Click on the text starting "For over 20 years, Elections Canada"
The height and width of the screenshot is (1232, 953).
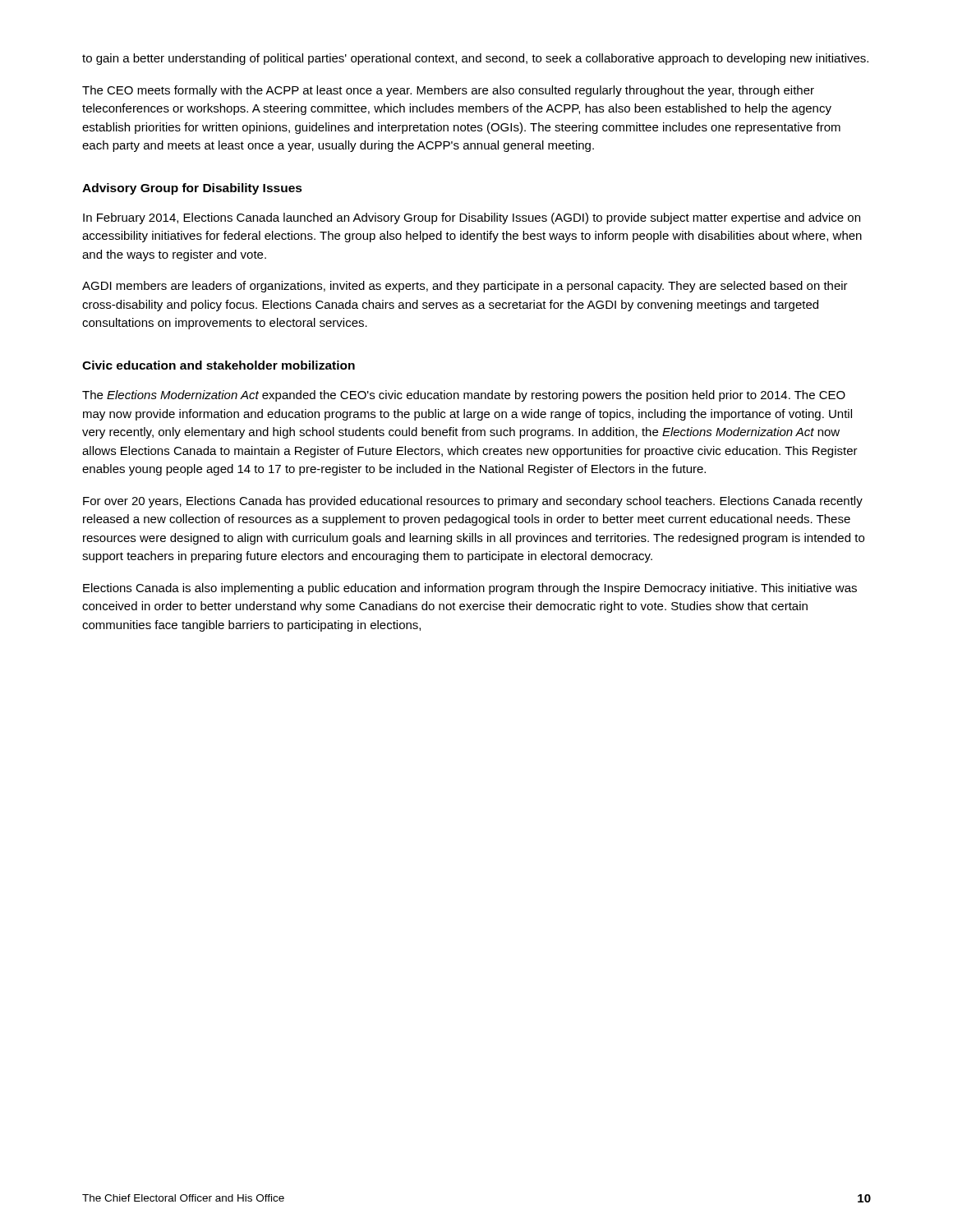(x=476, y=529)
